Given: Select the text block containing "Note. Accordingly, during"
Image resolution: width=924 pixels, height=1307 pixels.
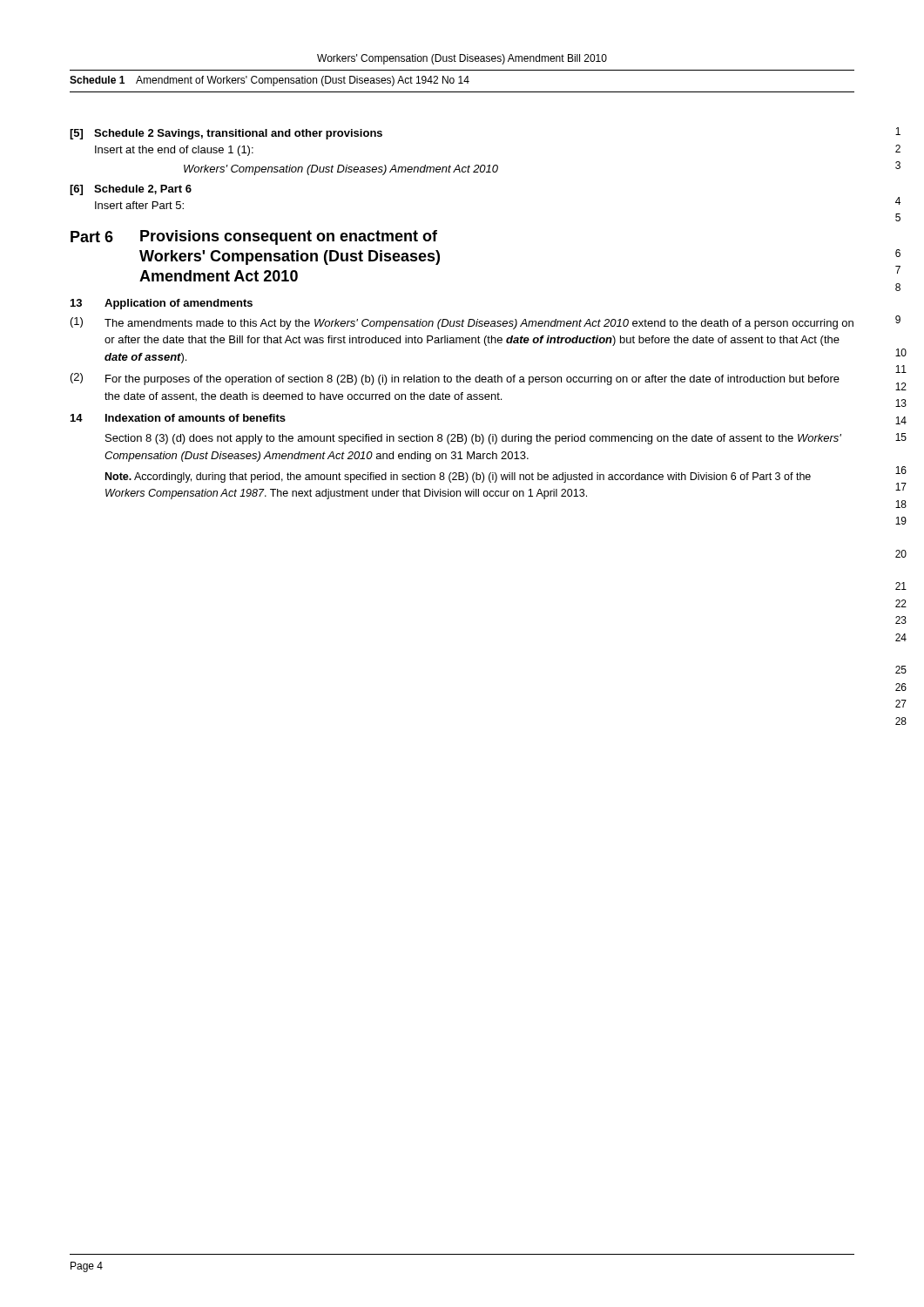Looking at the screenshot, I should pyautogui.click(x=458, y=485).
